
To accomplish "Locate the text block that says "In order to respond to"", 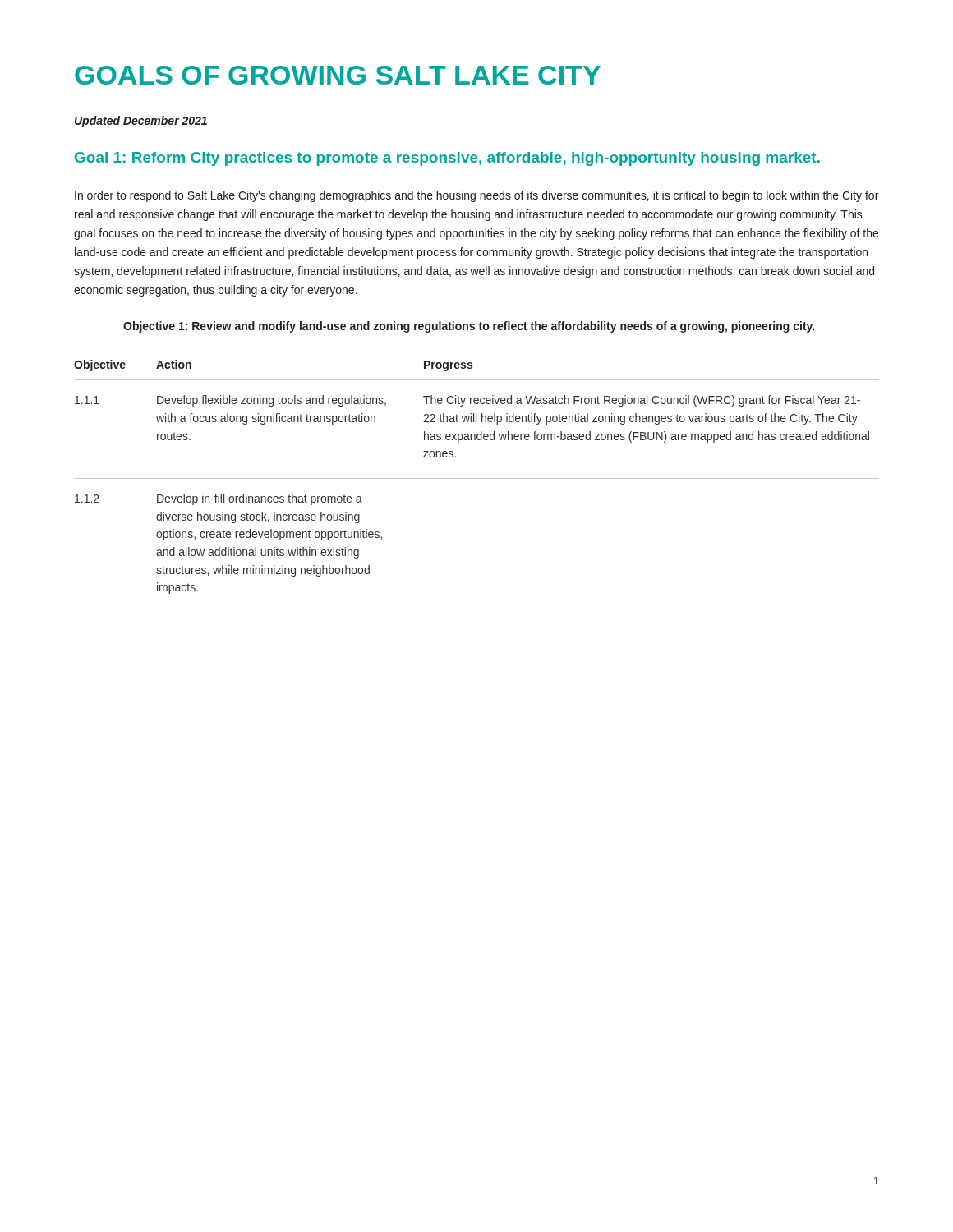I will pos(476,243).
